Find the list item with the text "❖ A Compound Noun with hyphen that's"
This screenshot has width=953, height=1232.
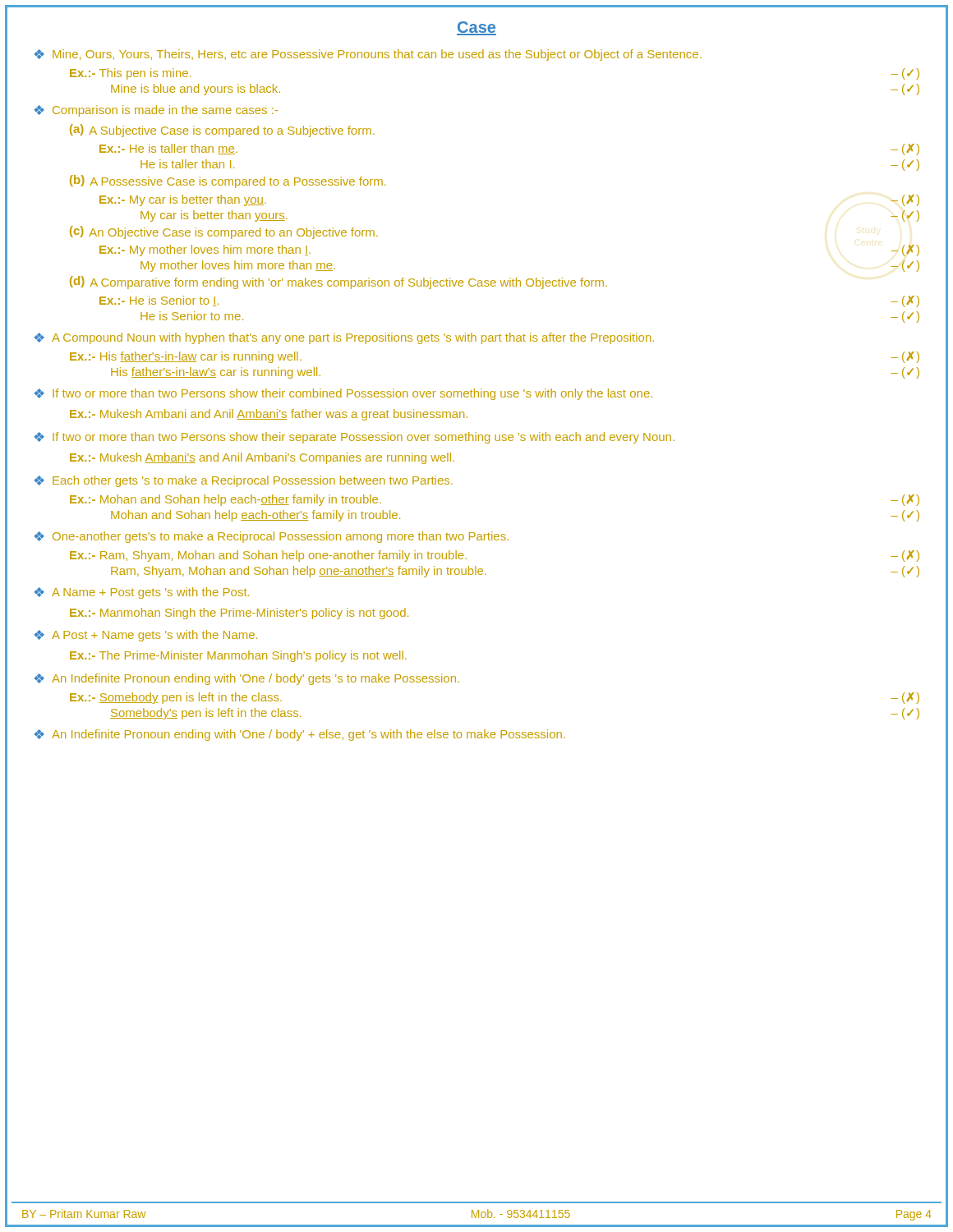click(x=476, y=354)
